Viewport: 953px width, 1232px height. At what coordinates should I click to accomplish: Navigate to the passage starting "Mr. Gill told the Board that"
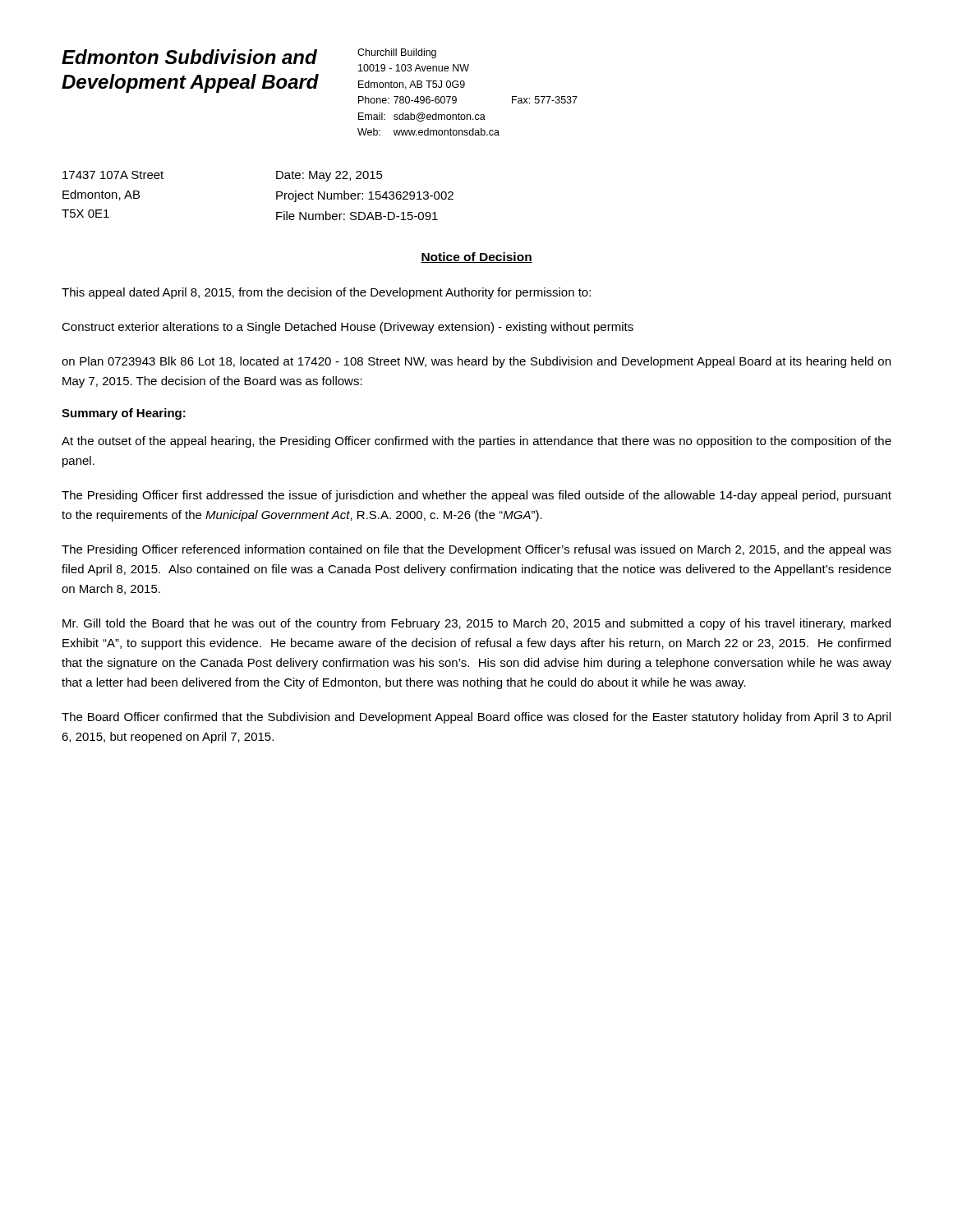click(x=476, y=652)
